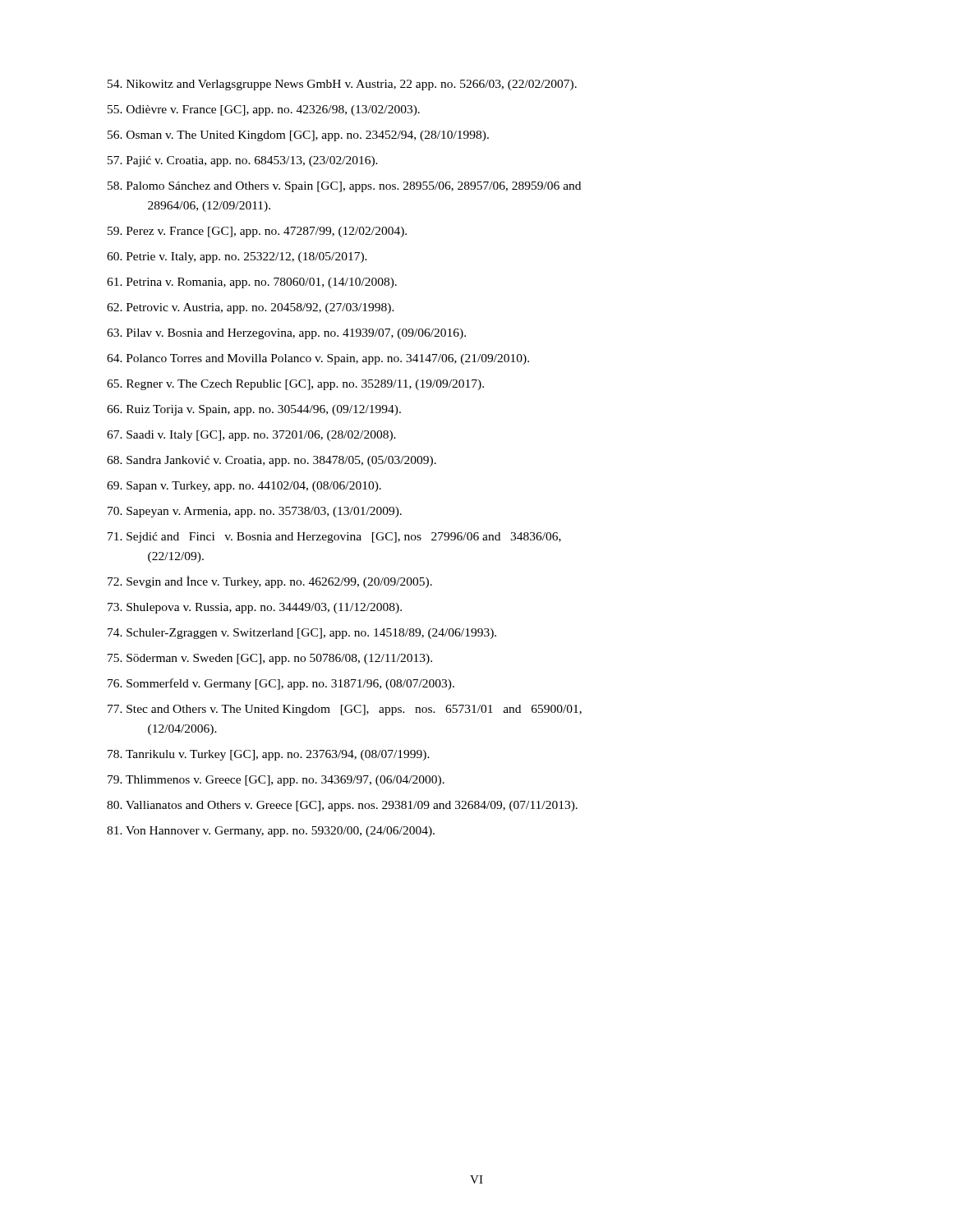Find the list item containing "59. Perez v. France [GC], app."
Screen dimensions: 1232x953
coord(257,230)
